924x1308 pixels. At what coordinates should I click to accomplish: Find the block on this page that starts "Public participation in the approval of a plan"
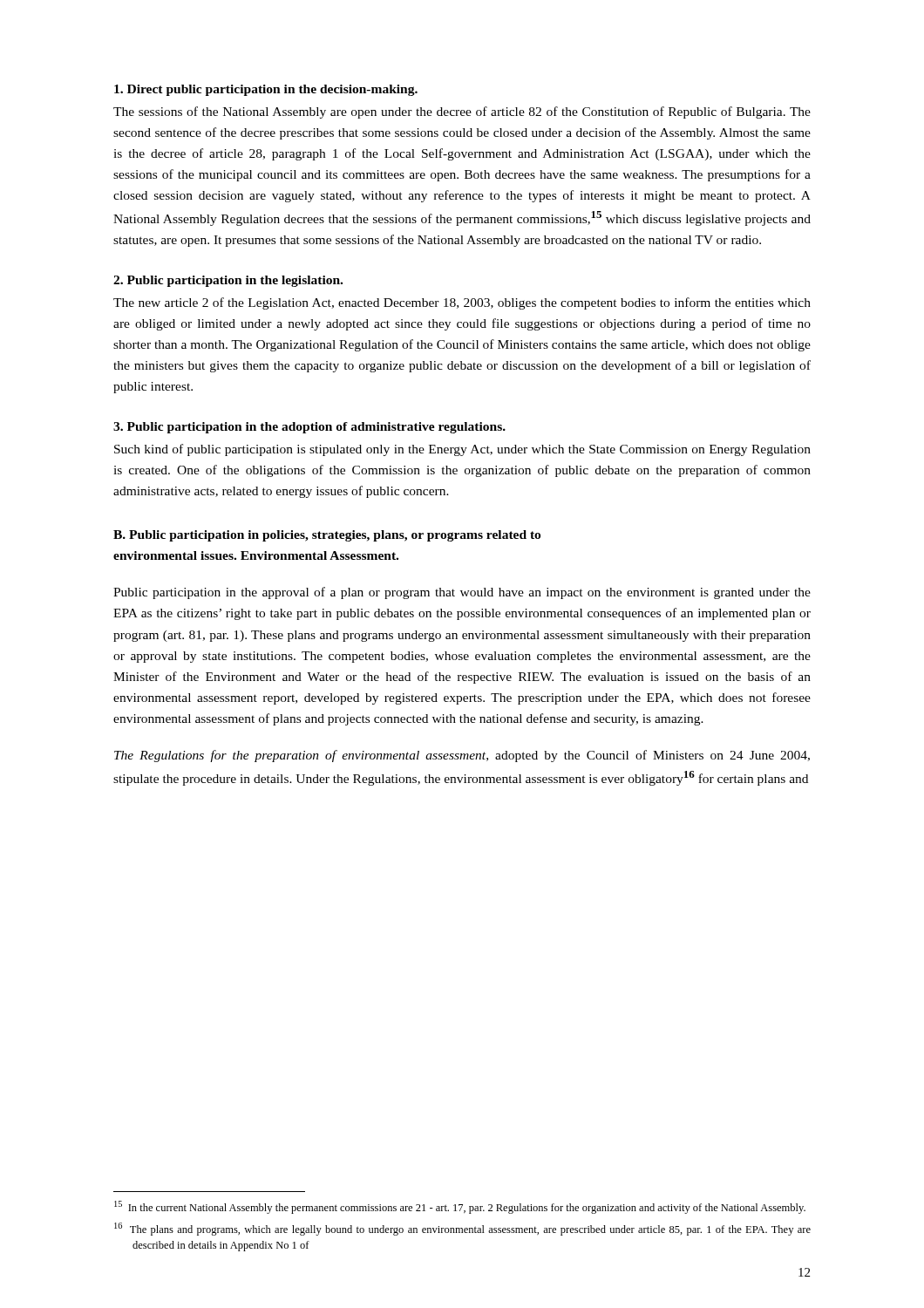[x=462, y=655]
